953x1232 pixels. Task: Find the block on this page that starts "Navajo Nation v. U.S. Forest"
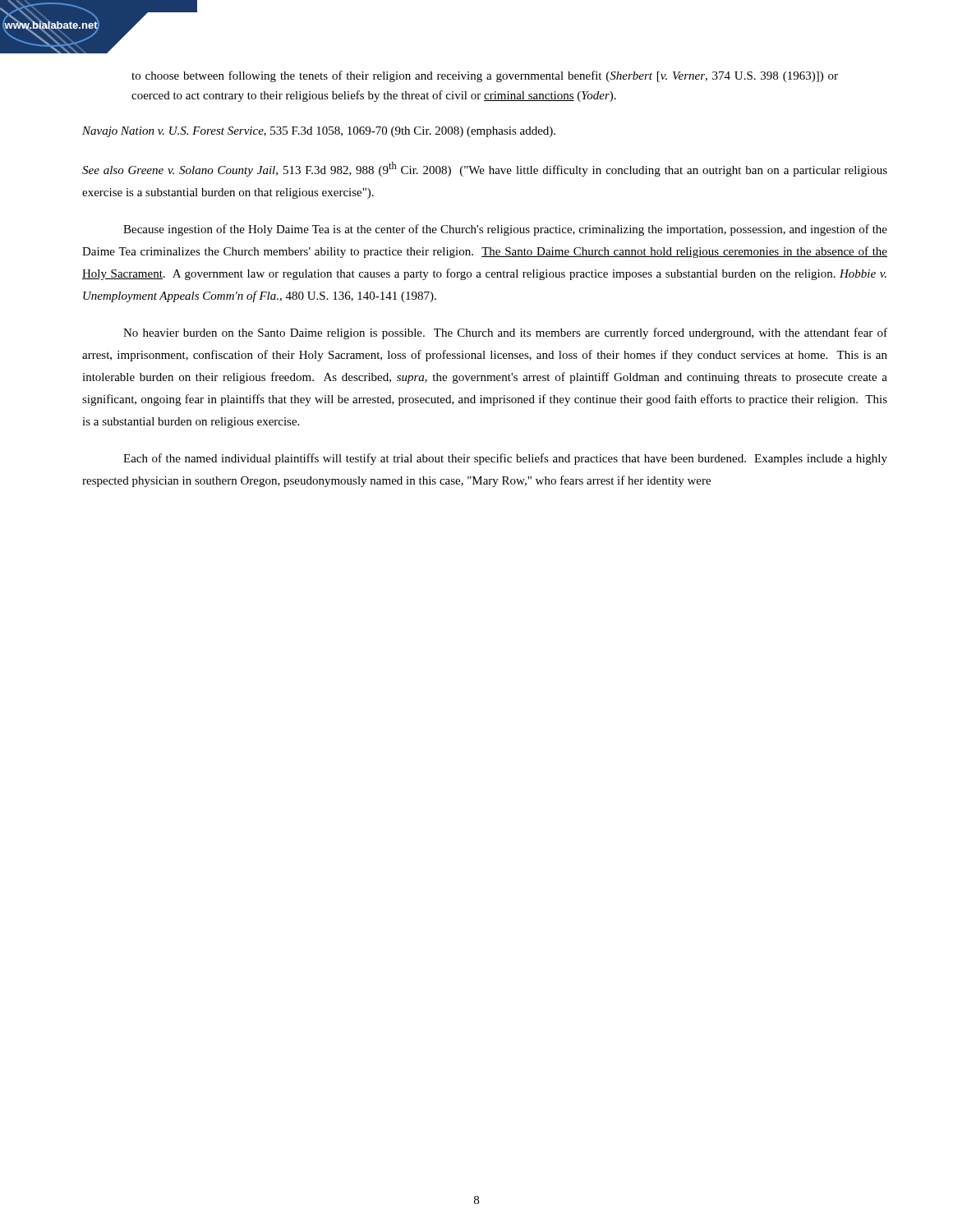pyautogui.click(x=319, y=131)
